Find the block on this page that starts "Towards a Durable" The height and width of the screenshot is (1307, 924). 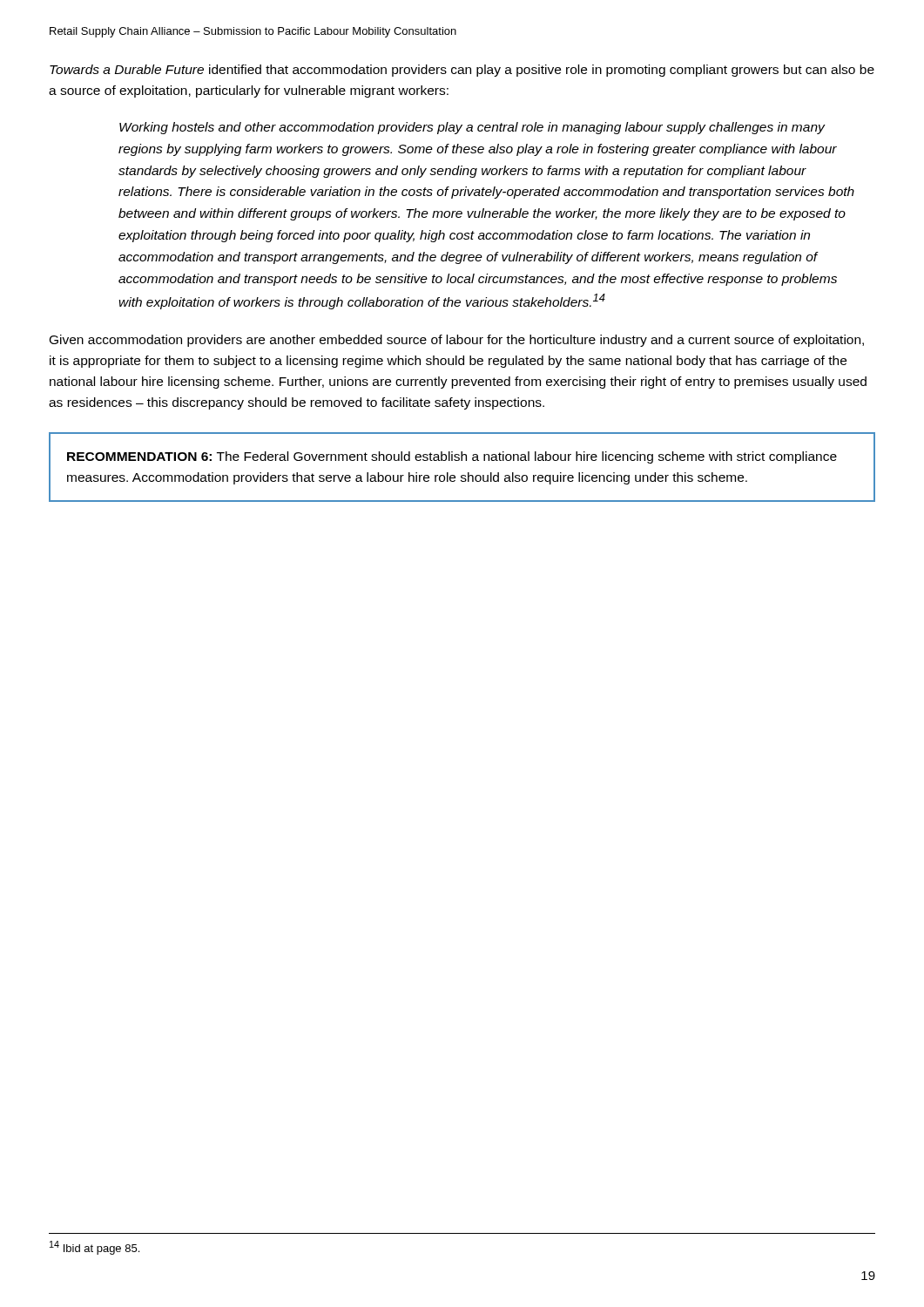pos(462,80)
